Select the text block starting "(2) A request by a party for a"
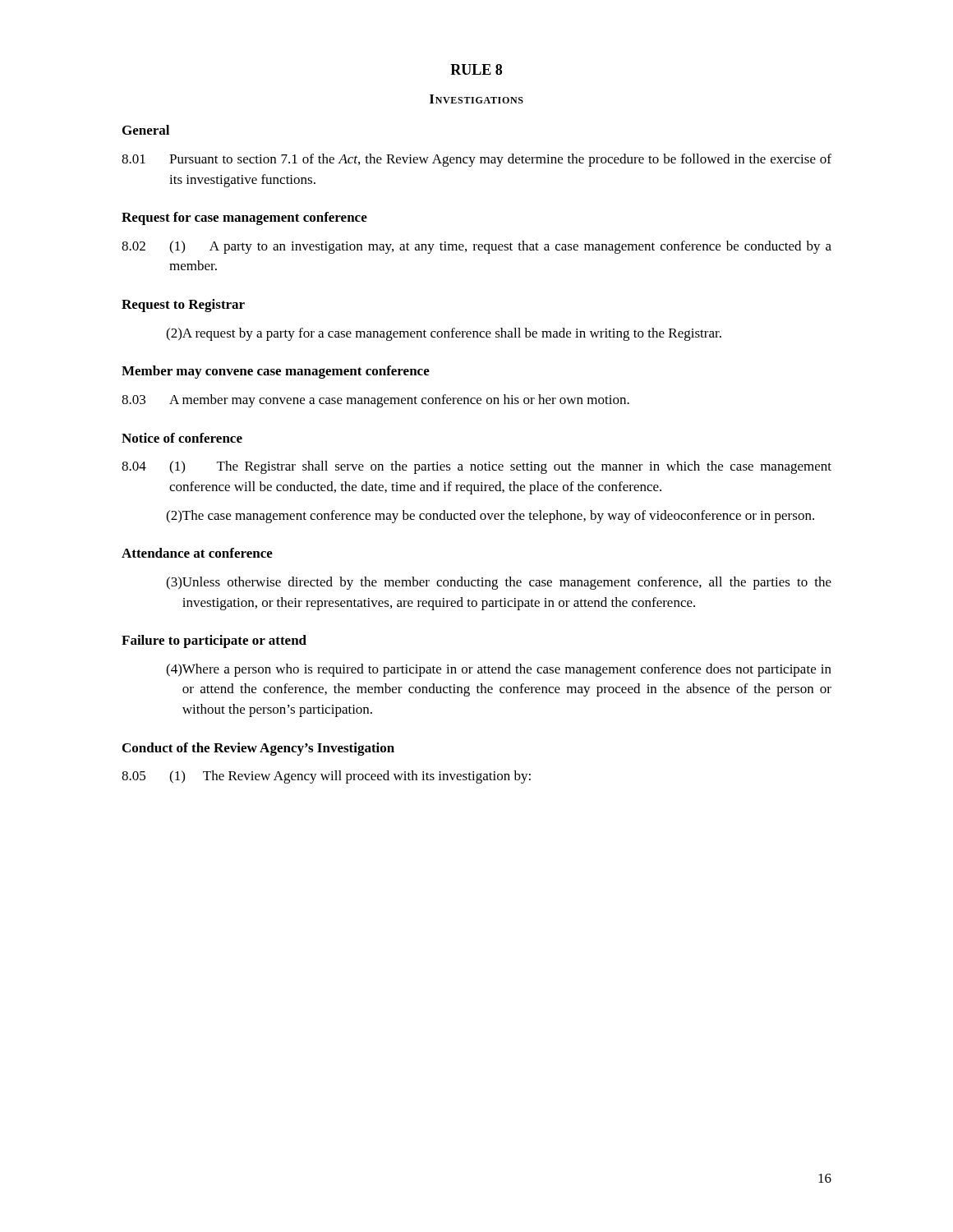Viewport: 953px width, 1232px height. 476,334
